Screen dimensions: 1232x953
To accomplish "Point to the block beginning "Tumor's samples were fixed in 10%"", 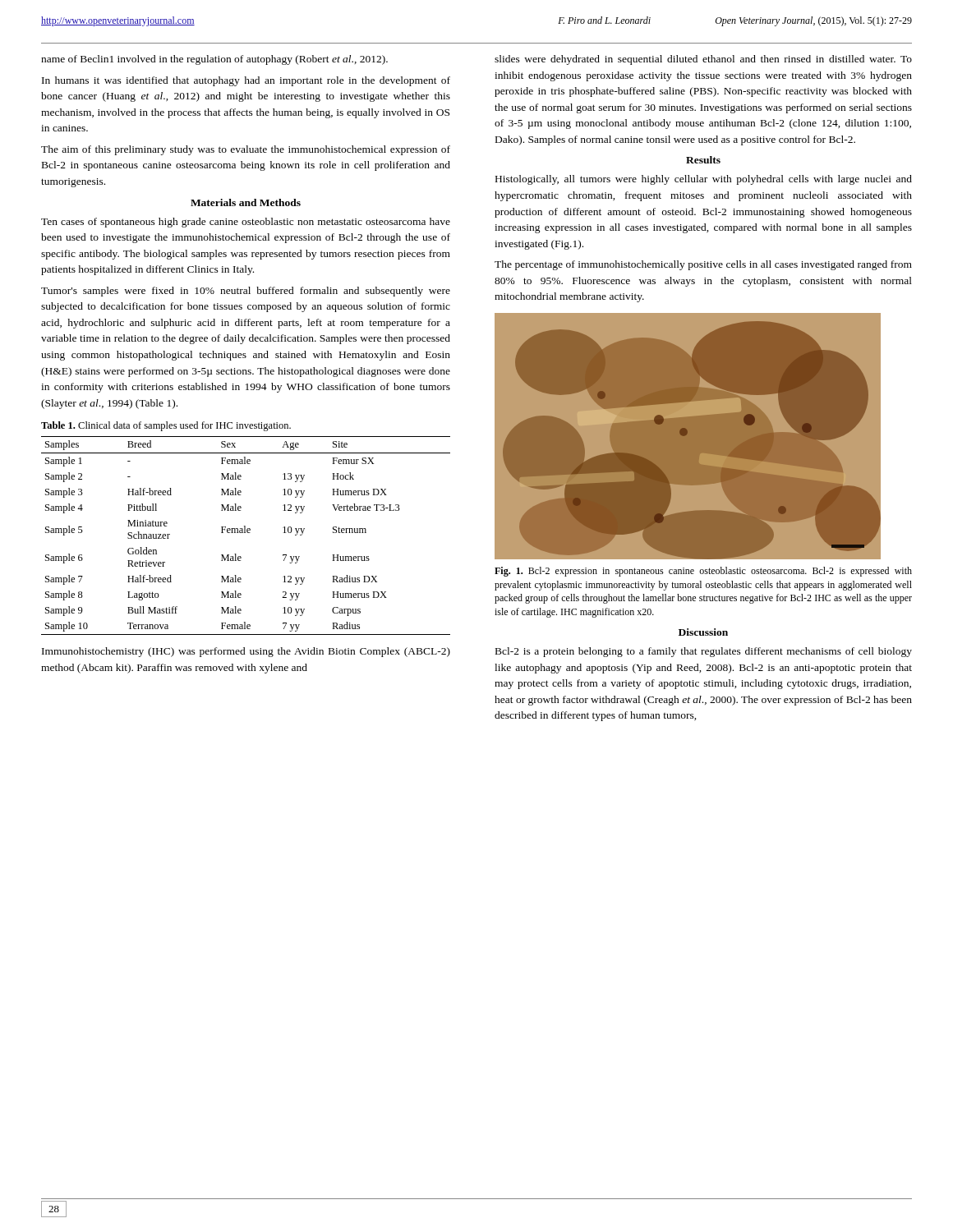I will coord(246,347).
